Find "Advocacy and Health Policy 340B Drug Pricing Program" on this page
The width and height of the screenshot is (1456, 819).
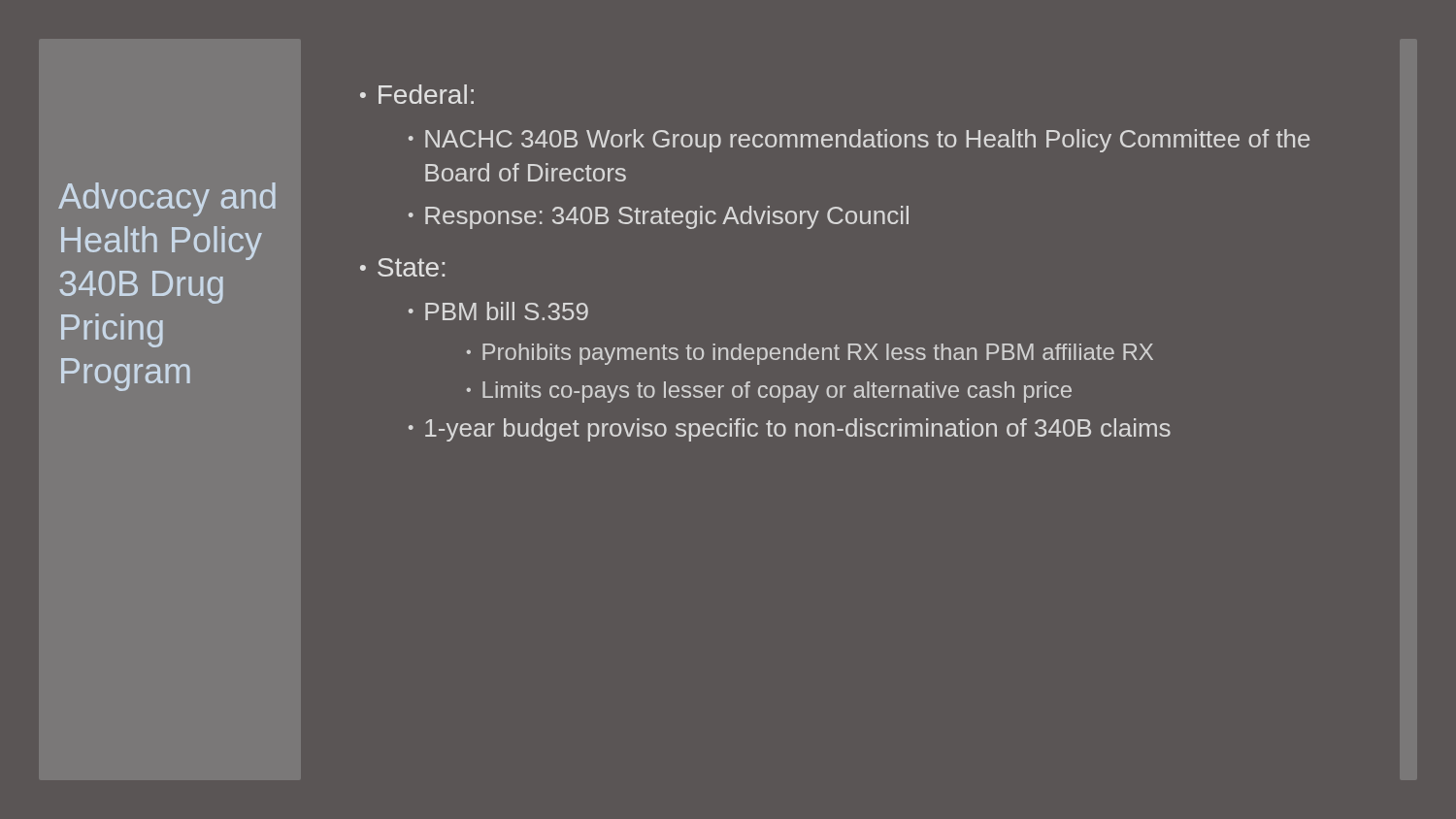click(x=172, y=284)
